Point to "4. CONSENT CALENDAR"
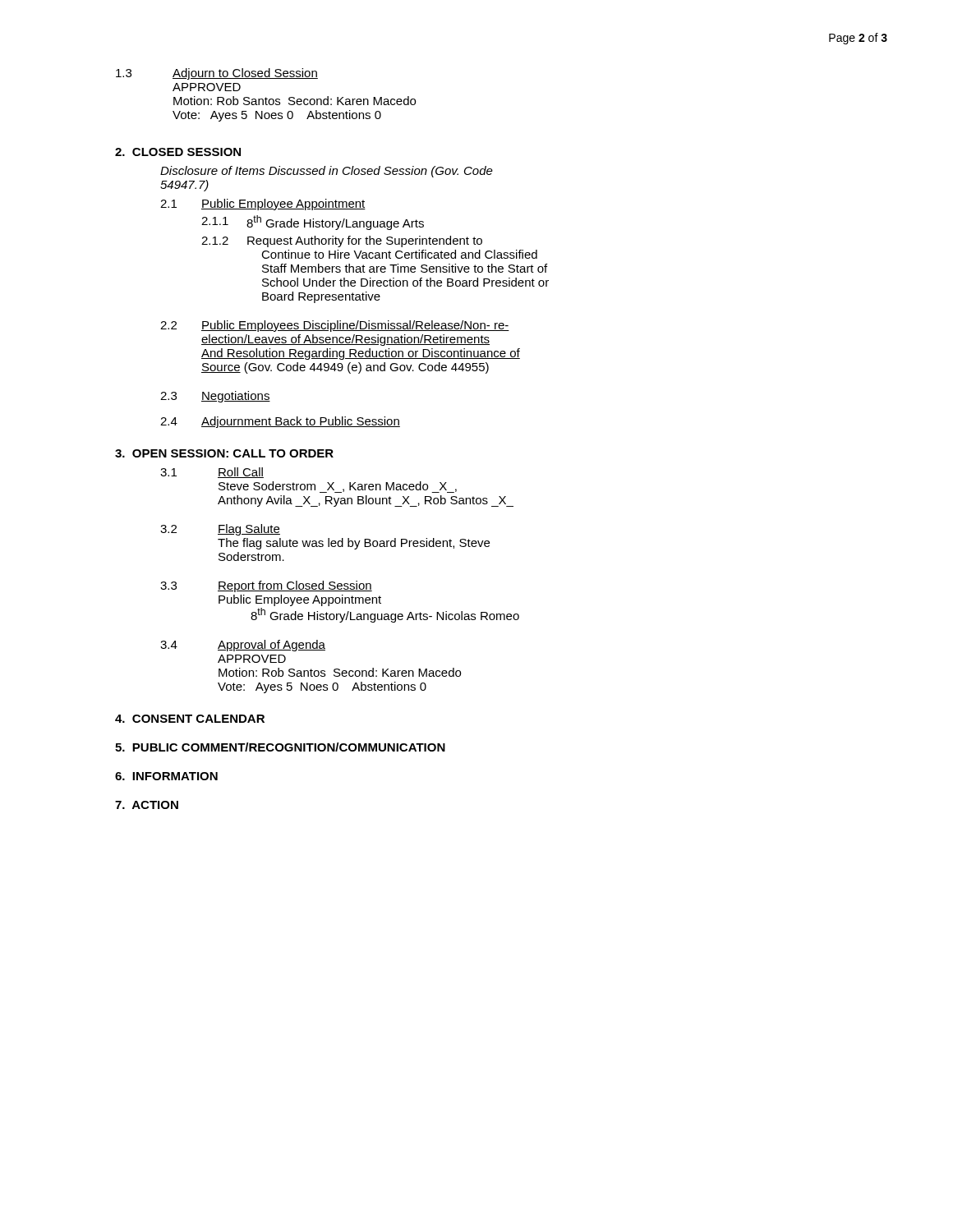The height and width of the screenshot is (1232, 953). [190, 718]
